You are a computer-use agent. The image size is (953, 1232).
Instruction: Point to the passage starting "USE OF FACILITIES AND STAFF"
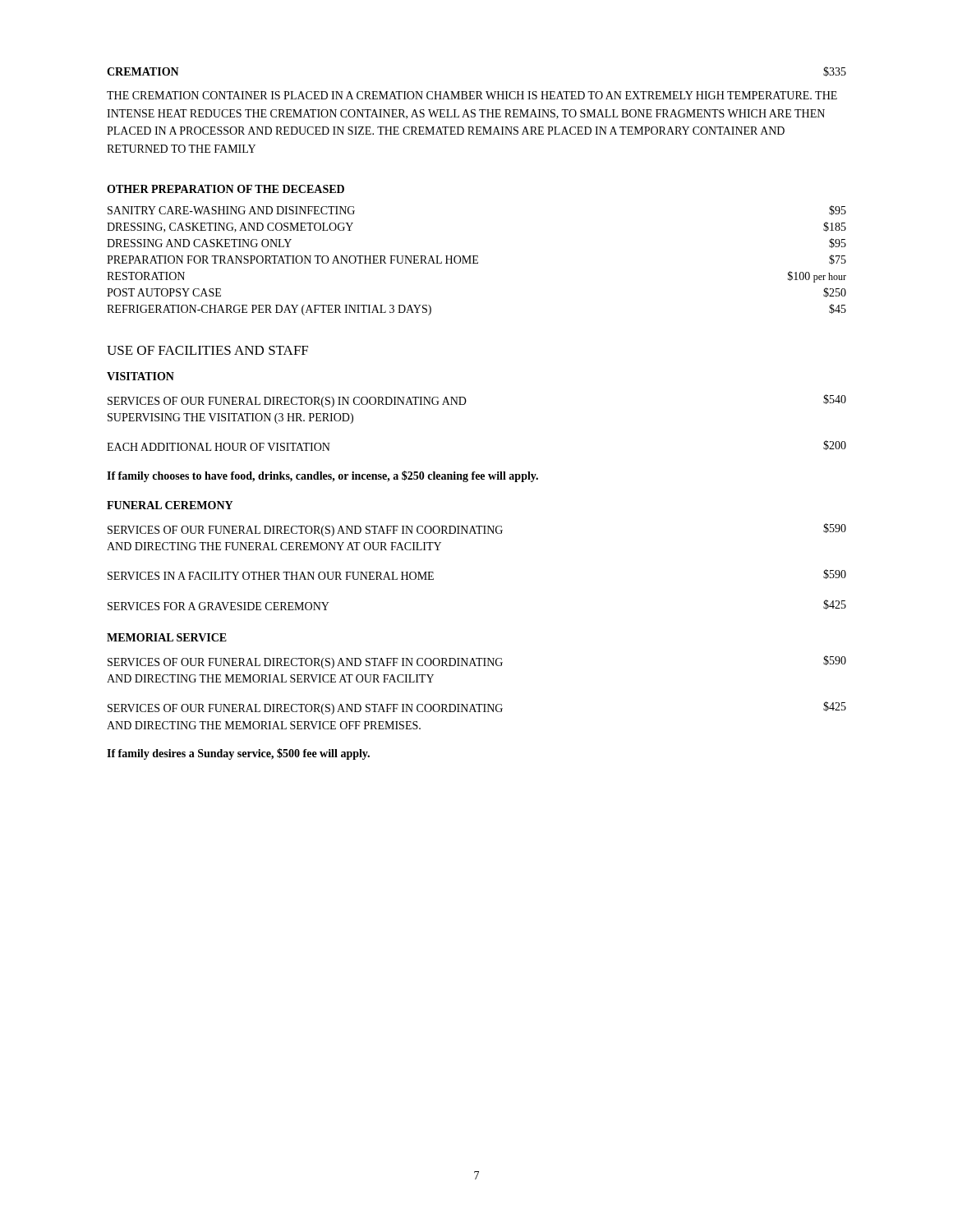coord(208,350)
